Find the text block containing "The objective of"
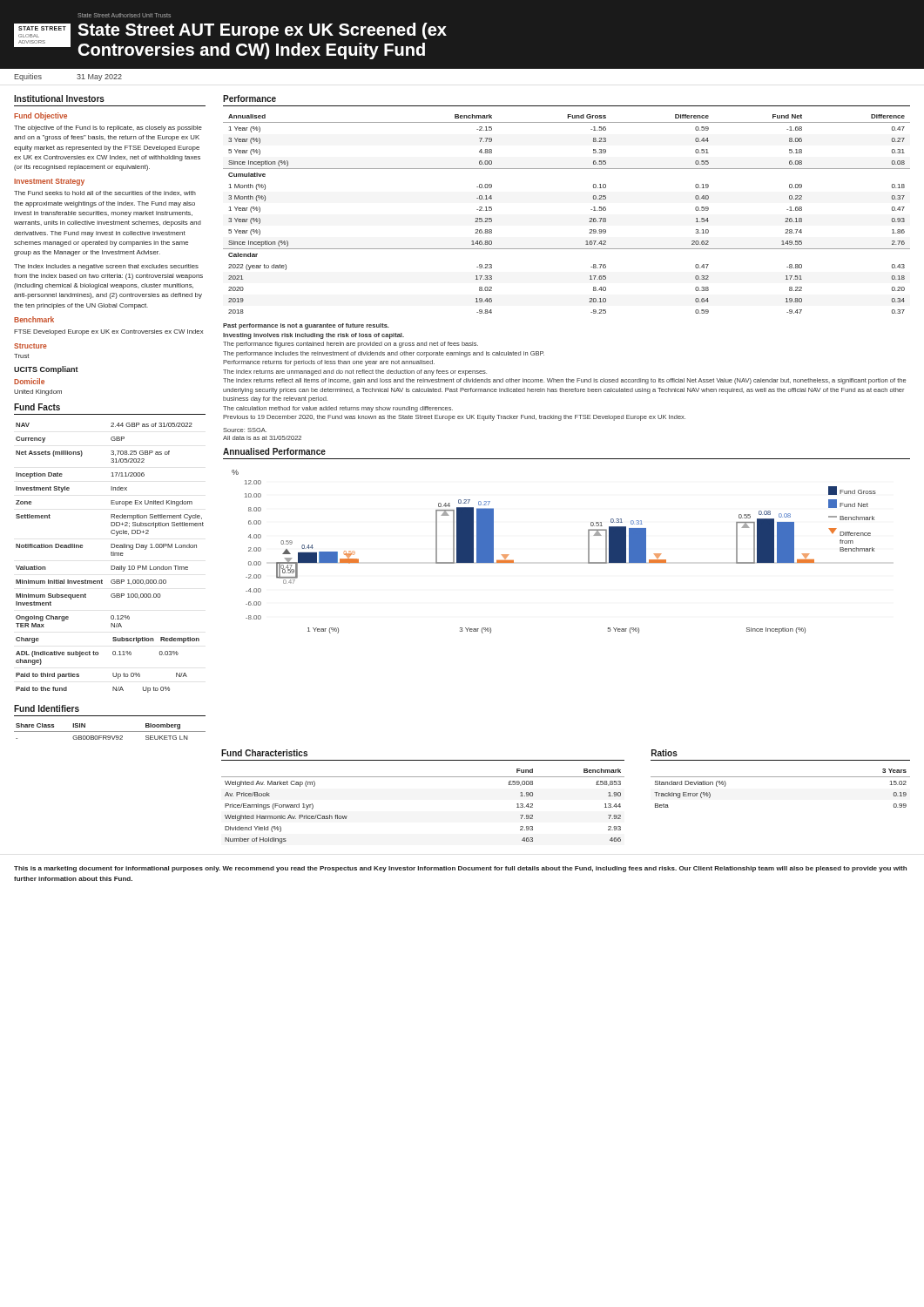 tap(108, 147)
